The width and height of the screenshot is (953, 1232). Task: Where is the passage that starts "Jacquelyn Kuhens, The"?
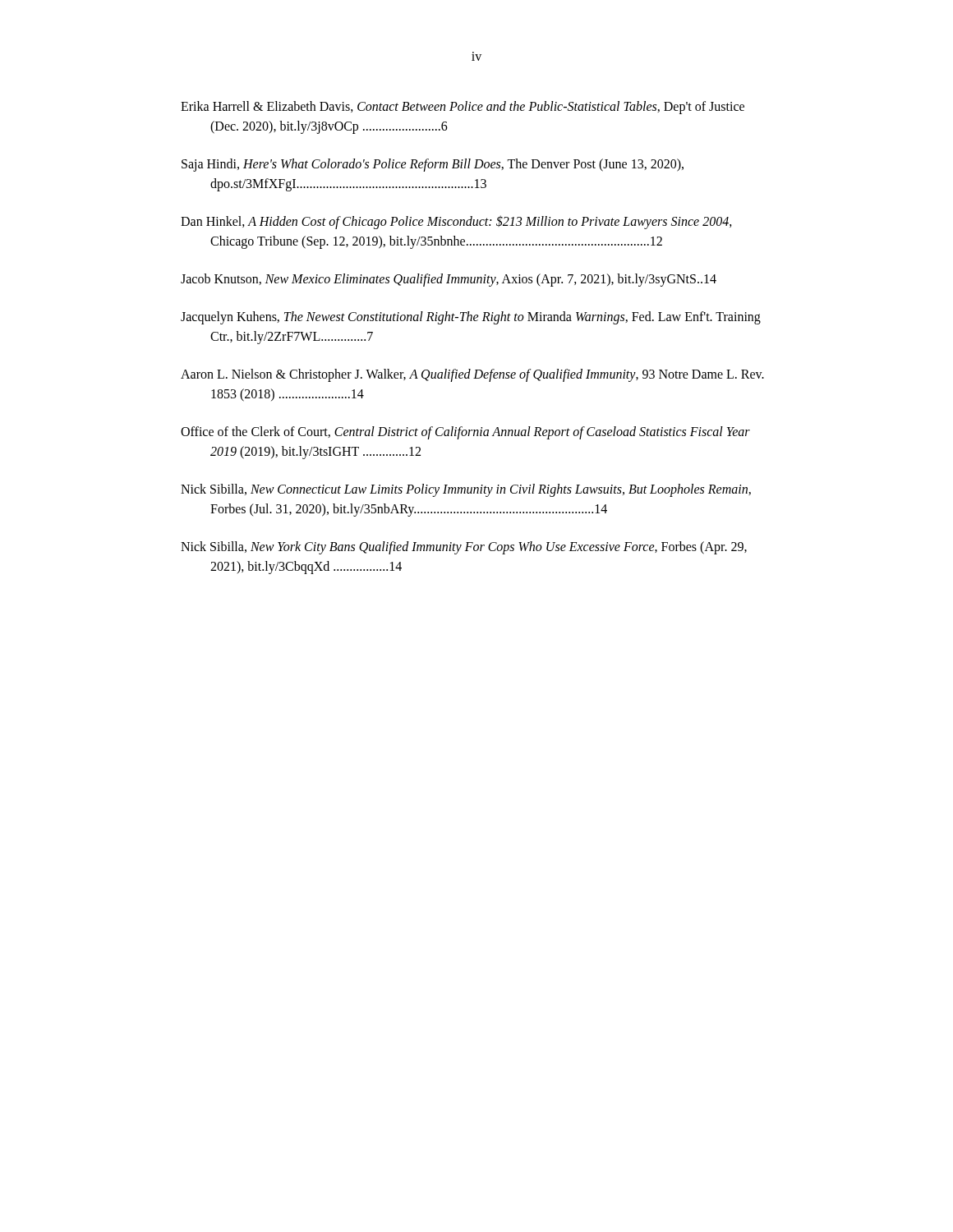click(x=476, y=327)
